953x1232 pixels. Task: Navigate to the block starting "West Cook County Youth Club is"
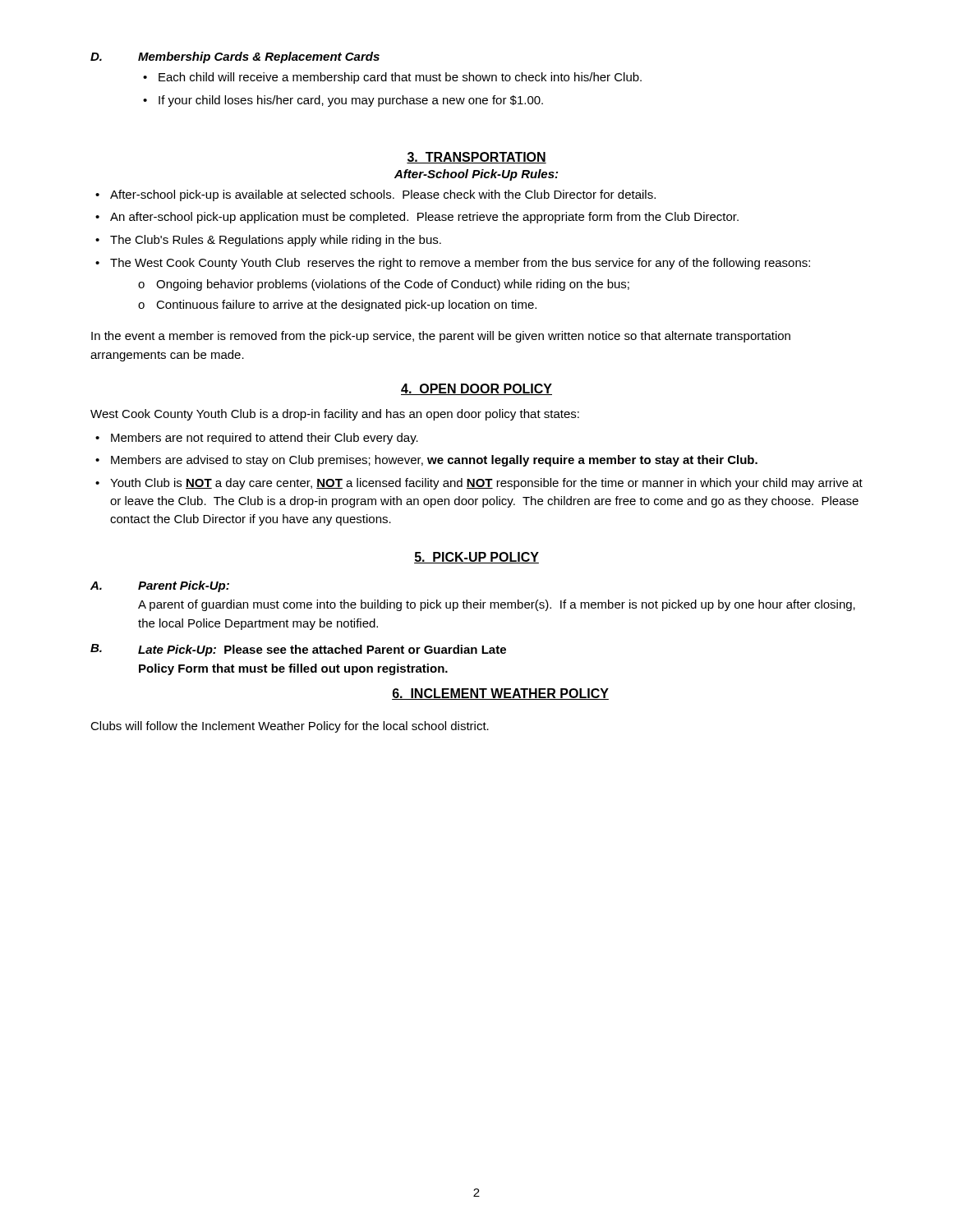[x=335, y=414]
